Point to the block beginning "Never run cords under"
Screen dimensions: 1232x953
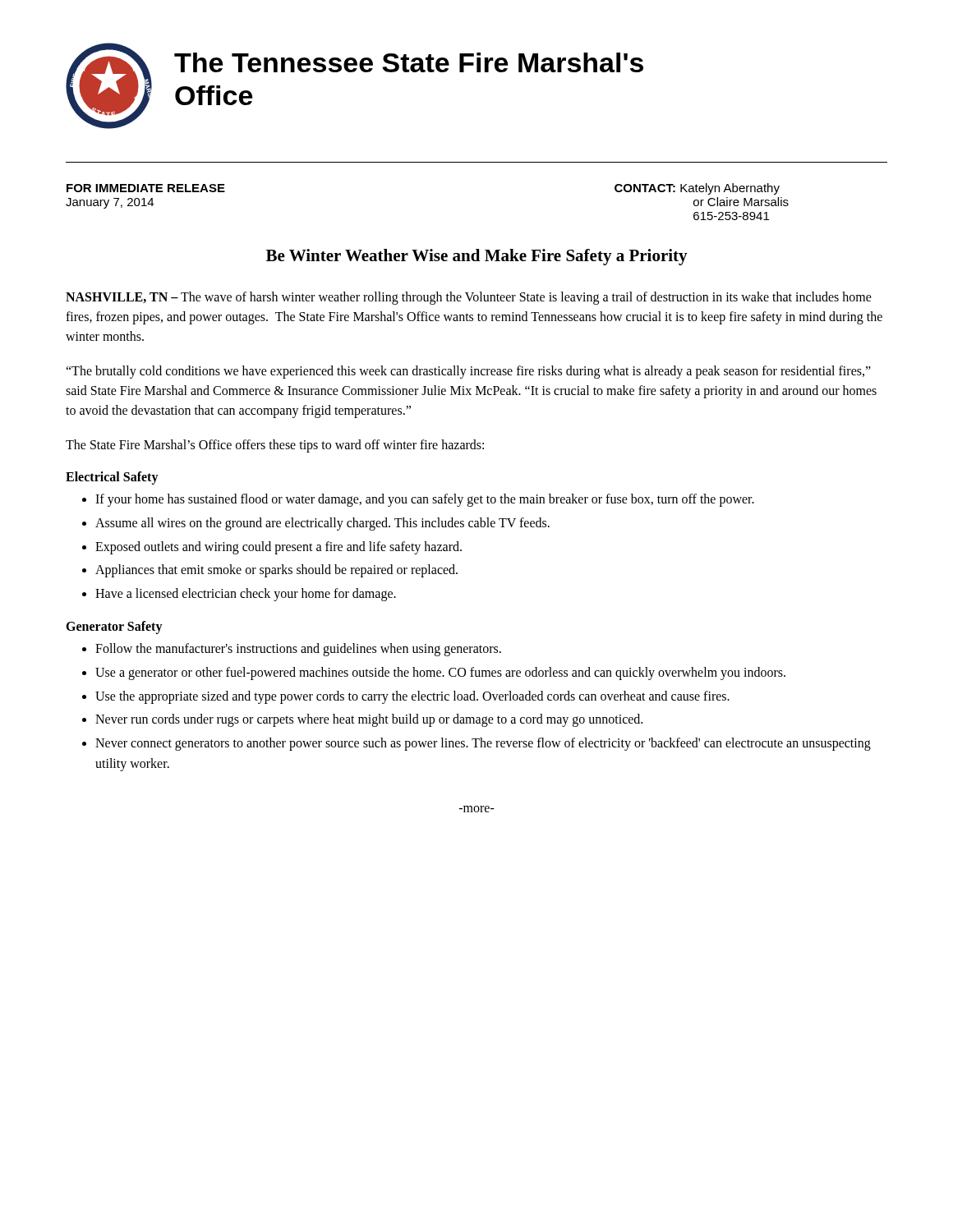tap(369, 719)
